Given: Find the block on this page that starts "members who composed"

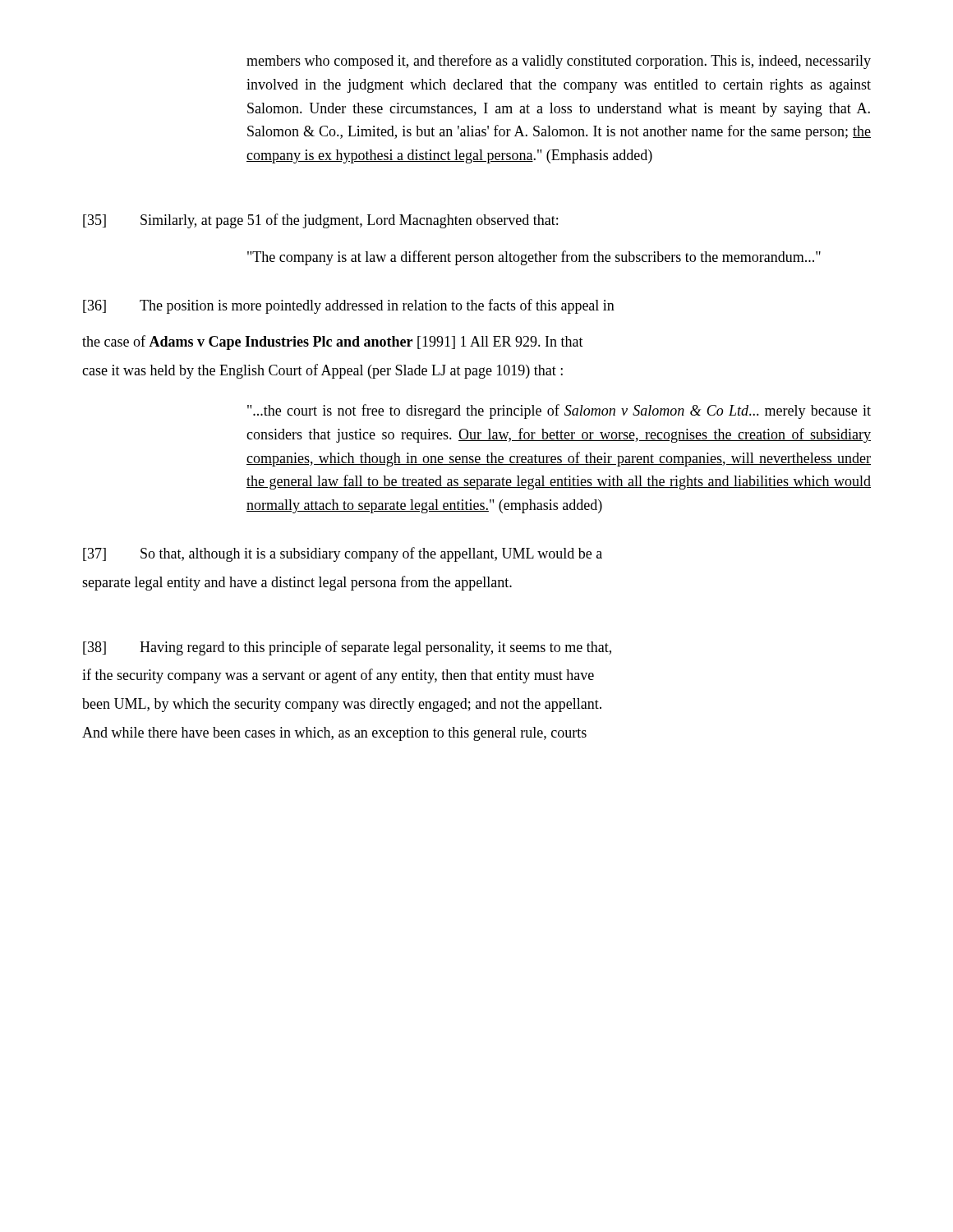Looking at the screenshot, I should click(559, 108).
